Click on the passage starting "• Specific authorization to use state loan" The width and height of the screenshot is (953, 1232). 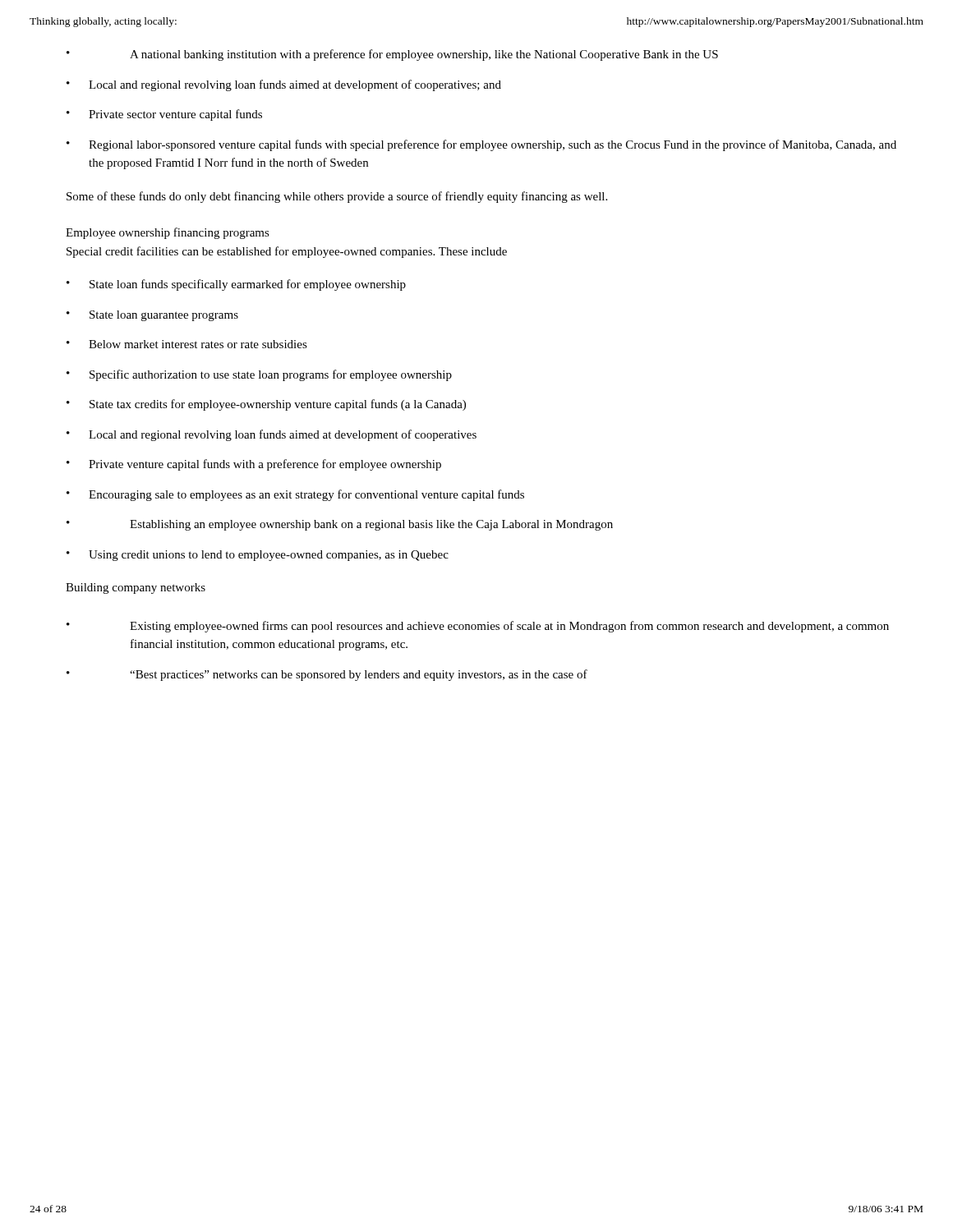tap(259, 375)
